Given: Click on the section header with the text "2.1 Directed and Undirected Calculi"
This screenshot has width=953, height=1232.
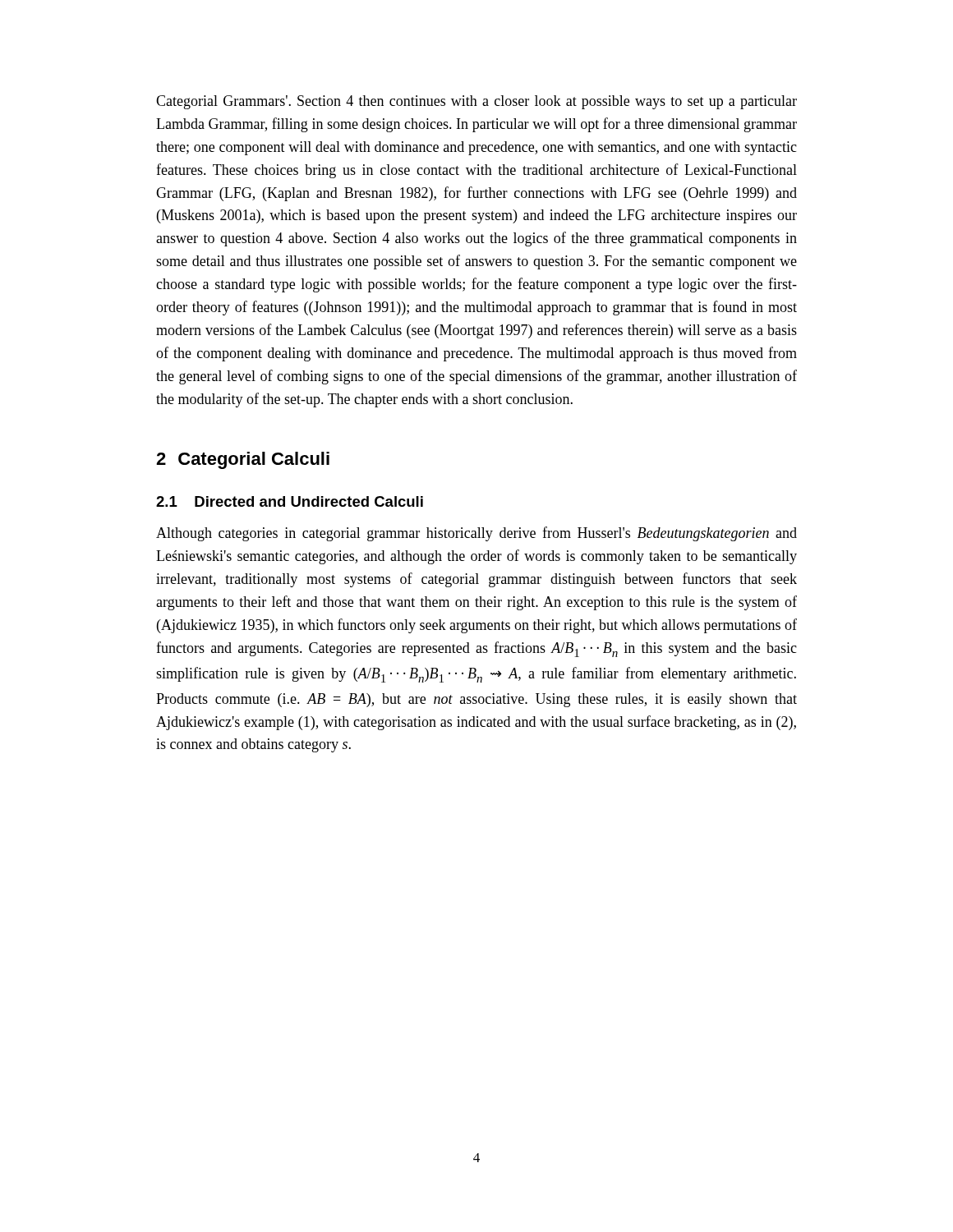Looking at the screenshot, I should tap(290, 502).
